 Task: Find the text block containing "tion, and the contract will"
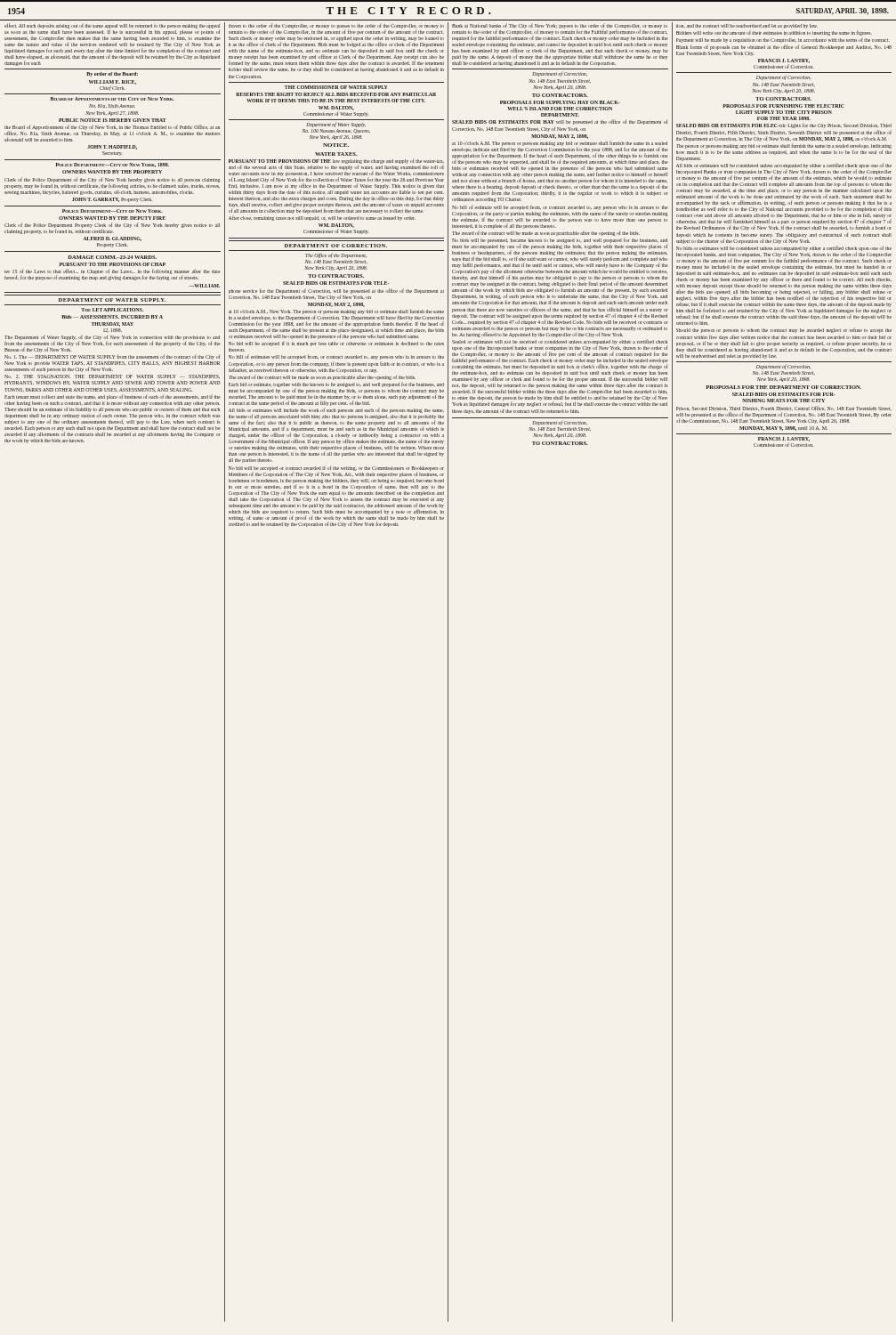[x=784, y=236]
